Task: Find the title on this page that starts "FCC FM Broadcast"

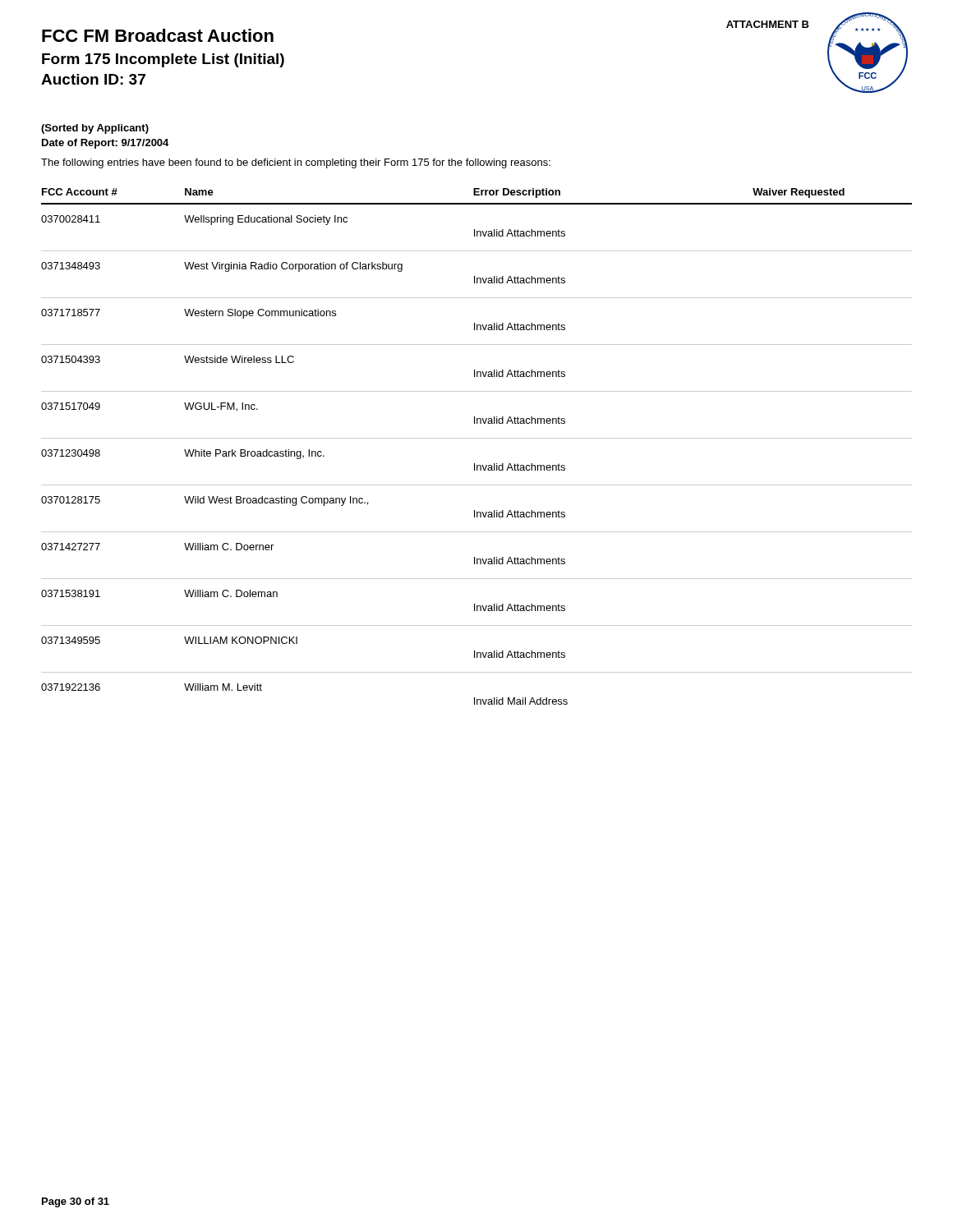Action: tap(163, 57)
